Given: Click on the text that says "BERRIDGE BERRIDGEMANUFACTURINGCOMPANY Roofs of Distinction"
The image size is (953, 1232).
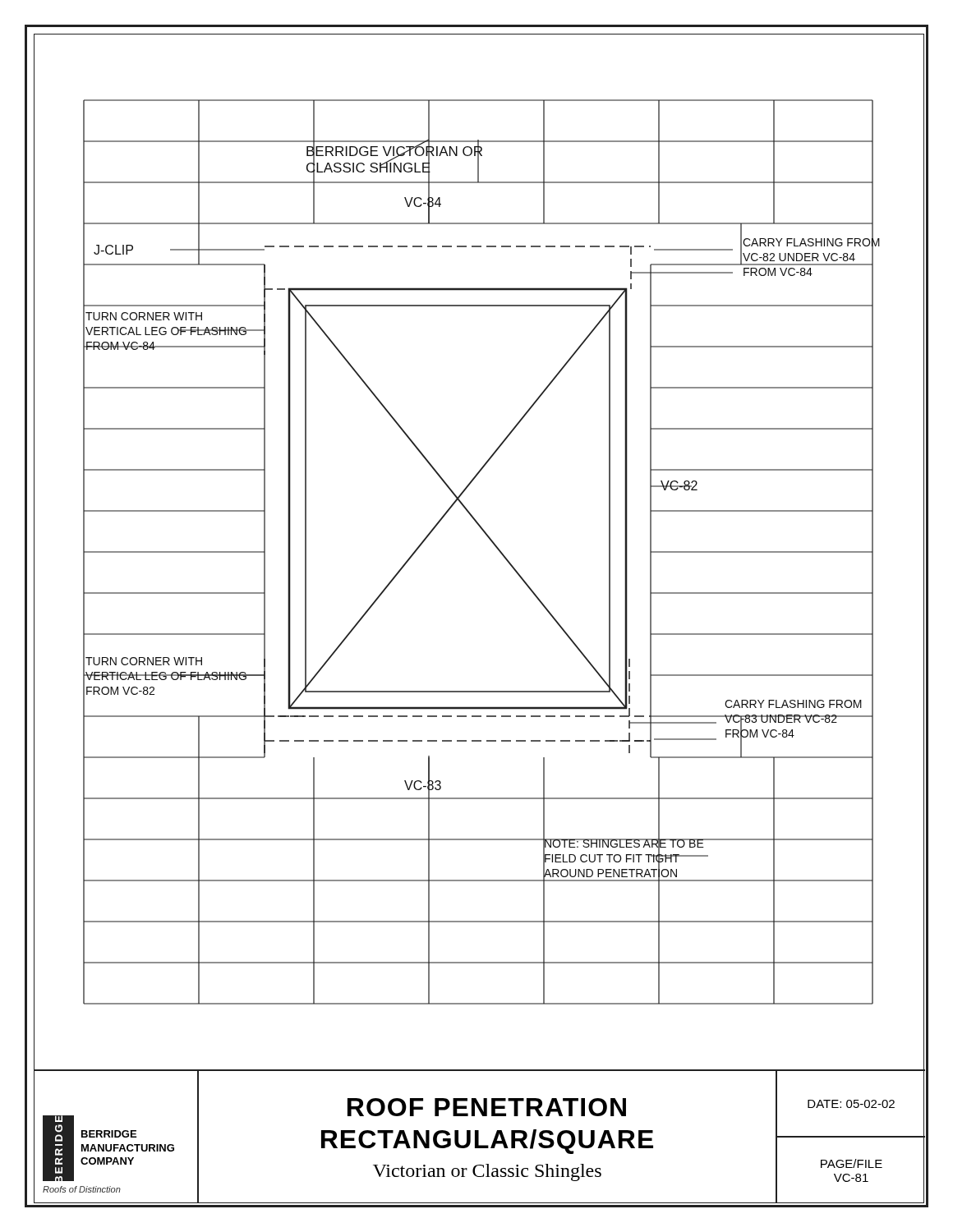Looking at the screenshot, I should point(109,1154).
